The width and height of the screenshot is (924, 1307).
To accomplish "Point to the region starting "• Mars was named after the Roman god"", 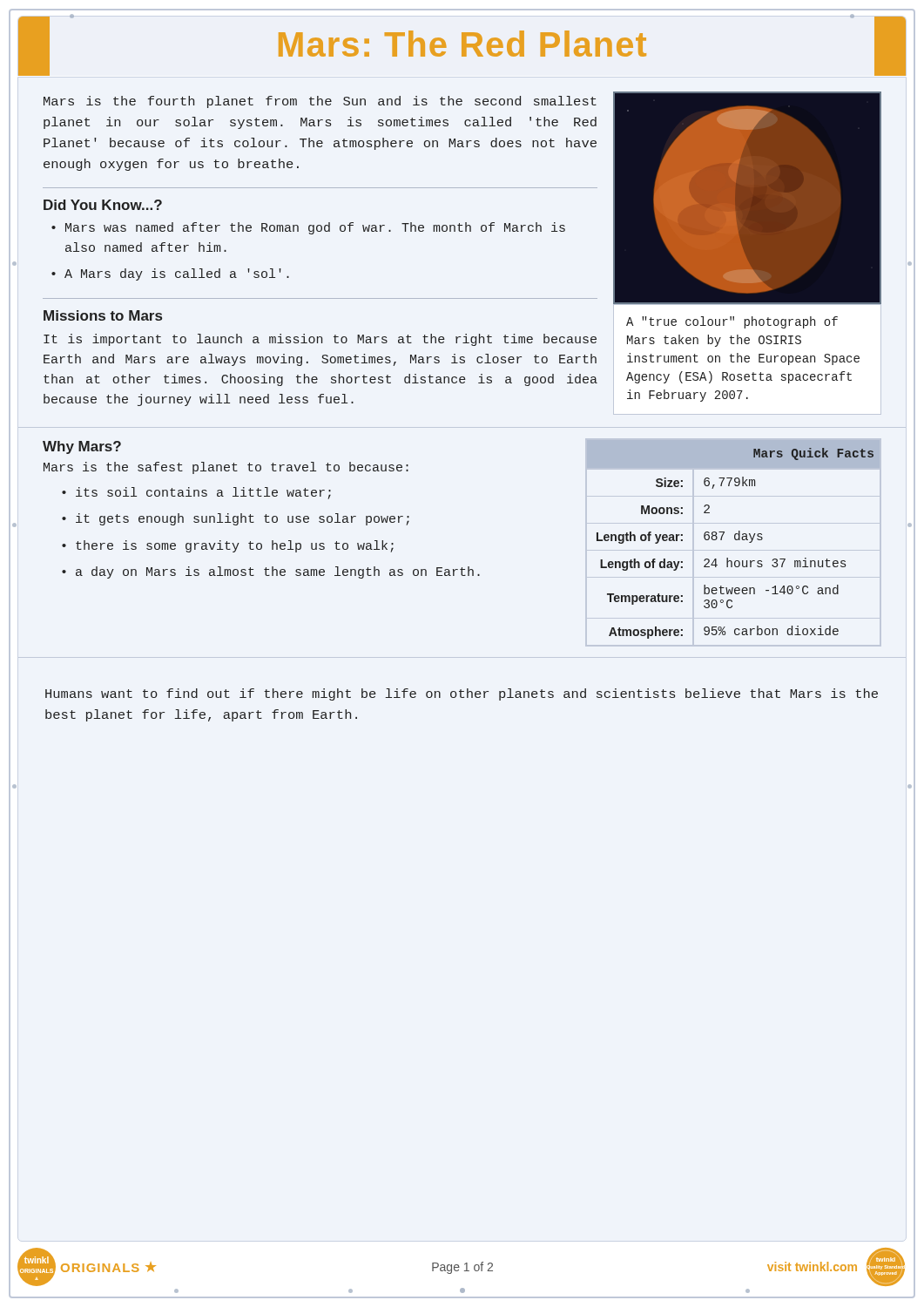I will coord(324,239).
